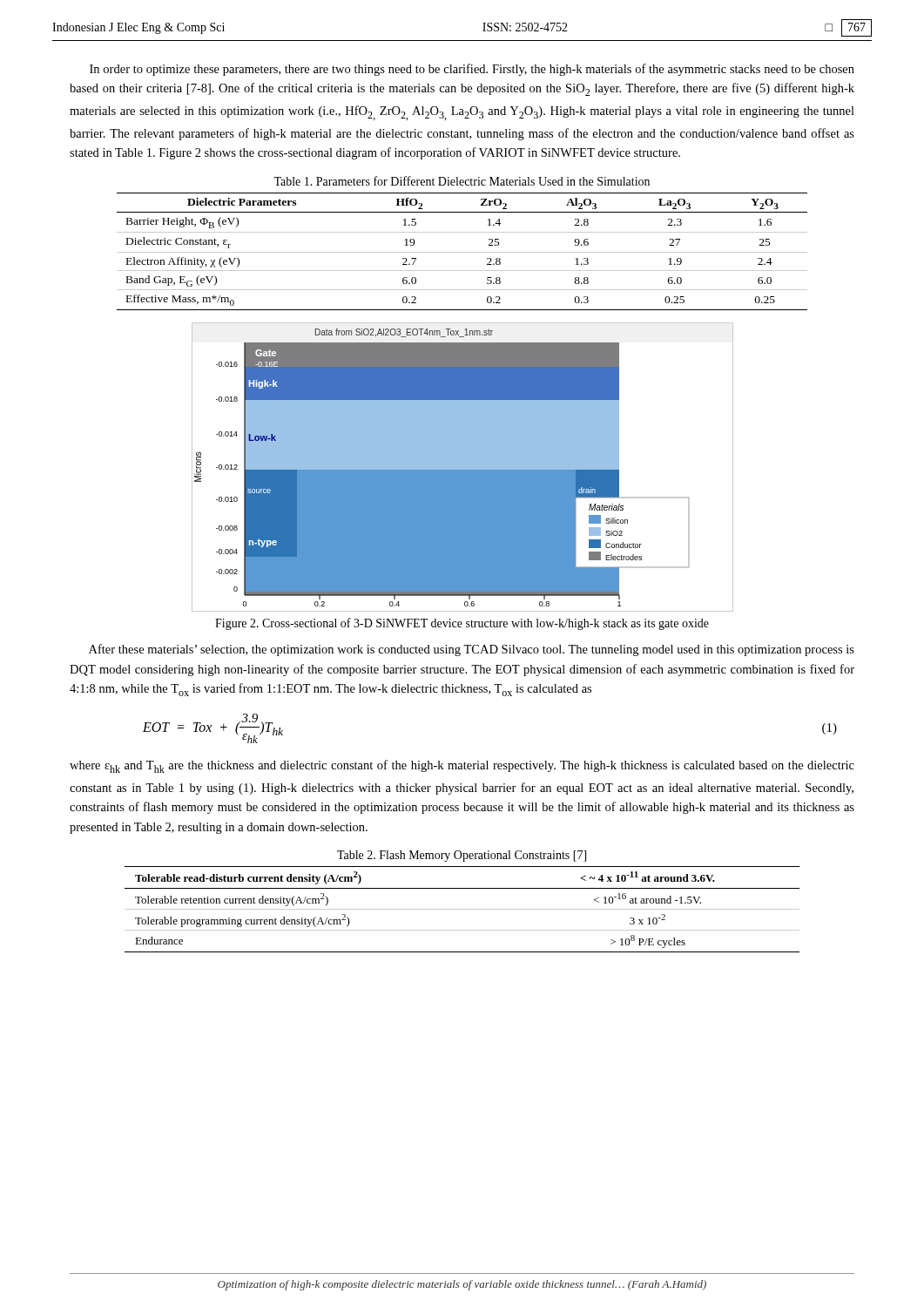Find the caption on this page that starts "Figure 2. Cross-sectional of 3-D SiNWFET device"

click(462, 623)
